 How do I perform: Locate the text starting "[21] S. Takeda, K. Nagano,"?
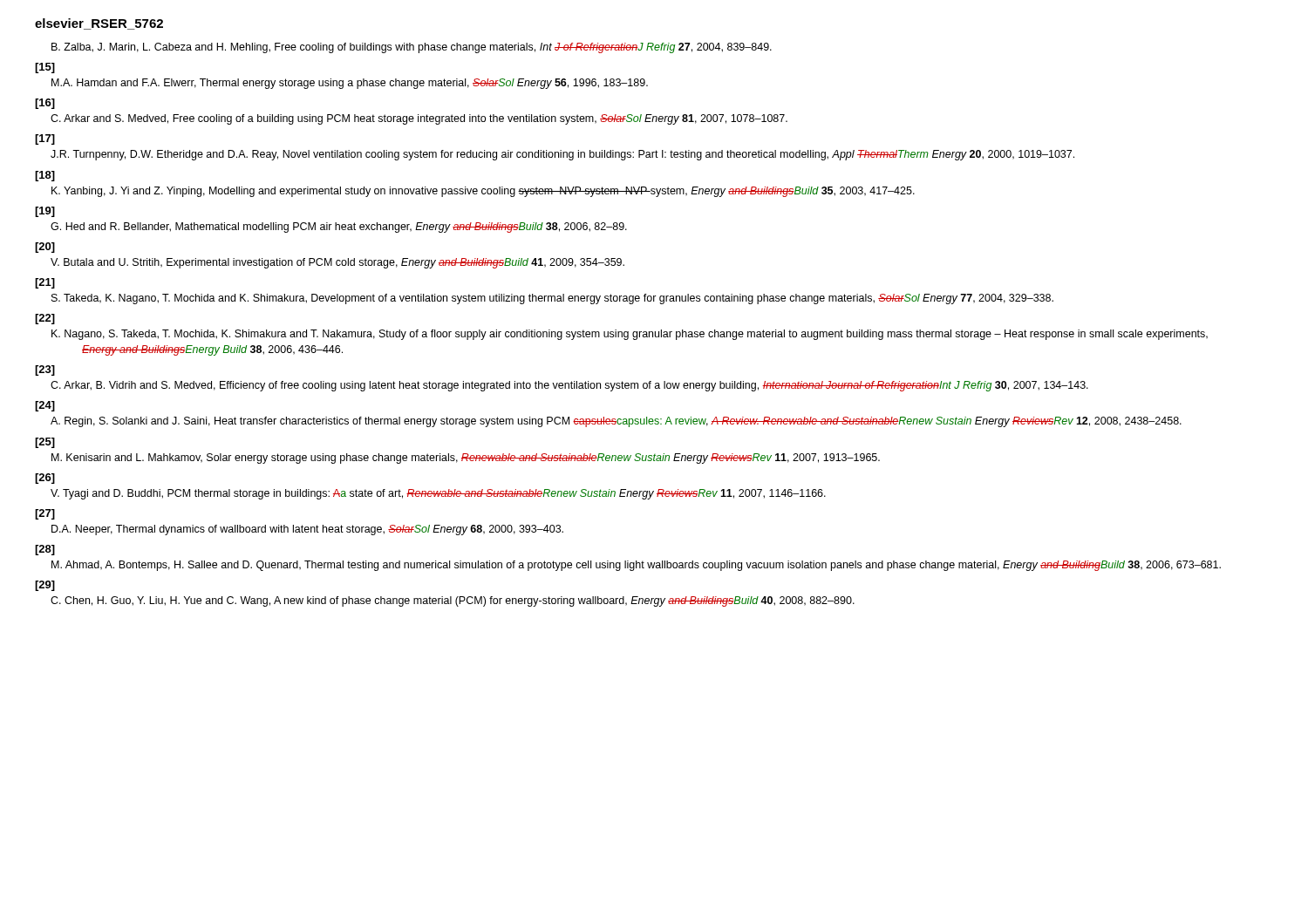[x=654, y=291]
